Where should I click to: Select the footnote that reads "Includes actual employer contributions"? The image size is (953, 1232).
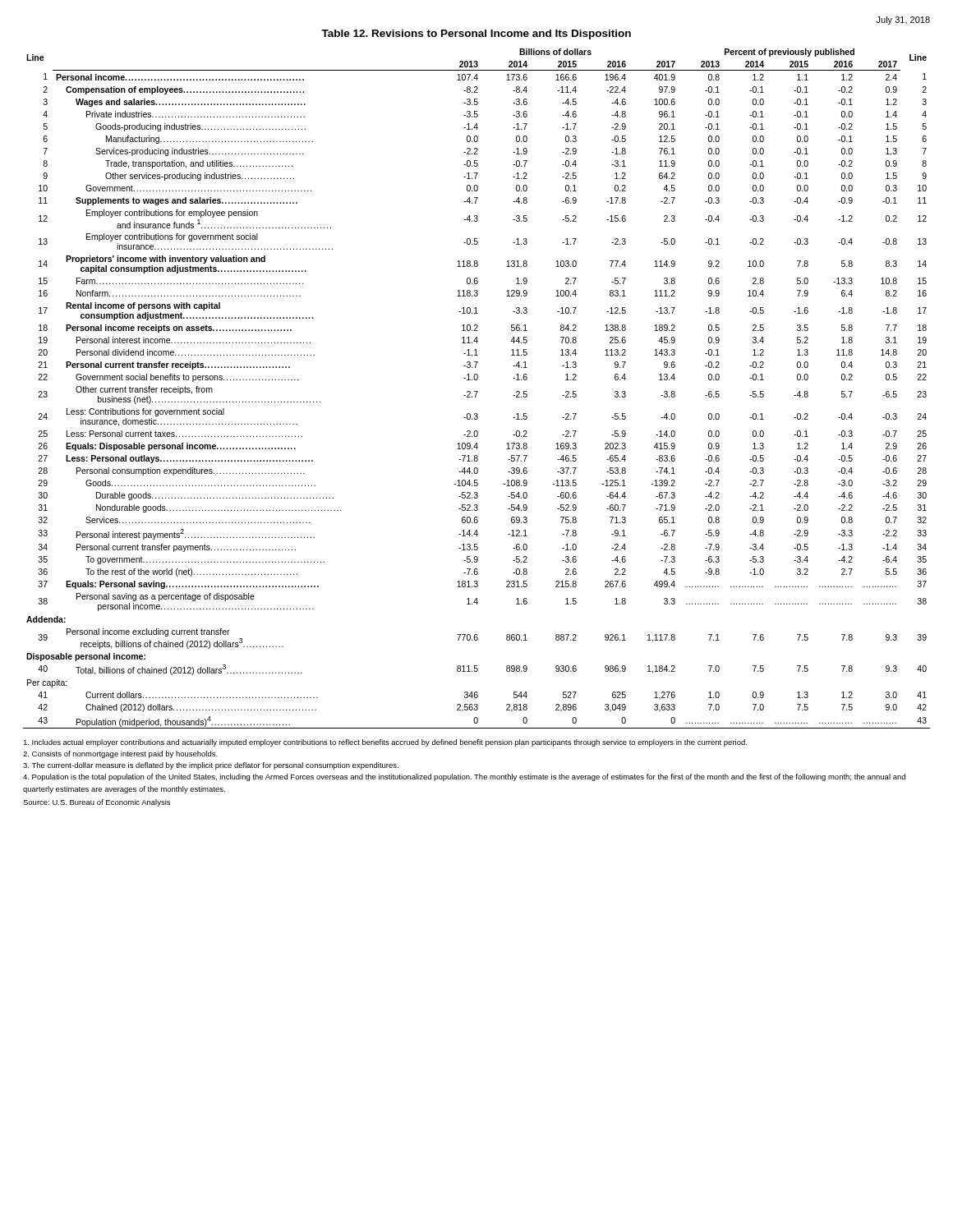(385, 742)
